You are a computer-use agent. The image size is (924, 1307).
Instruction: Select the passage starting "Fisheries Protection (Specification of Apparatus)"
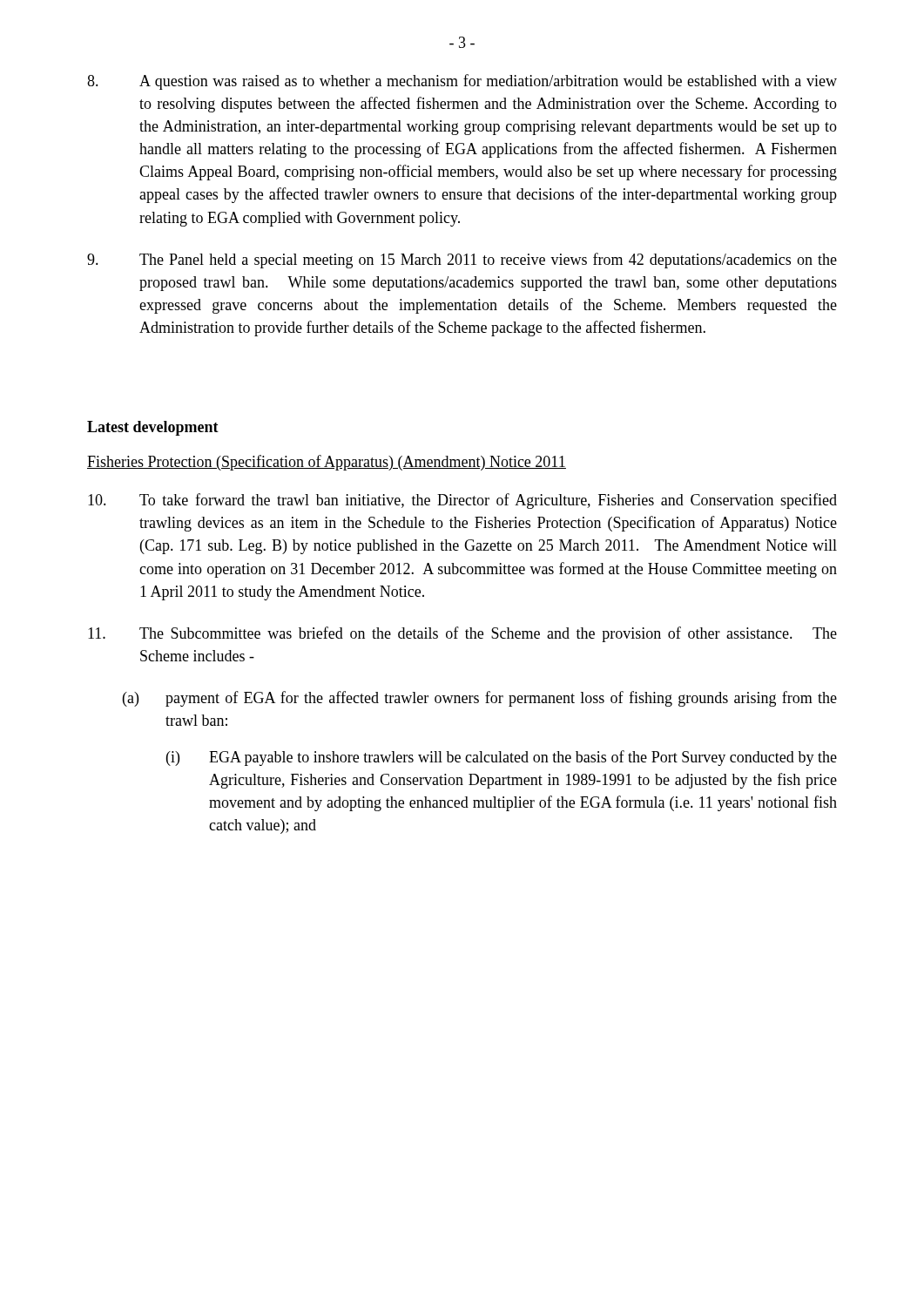pyautogui.click(x=326, y=462)
